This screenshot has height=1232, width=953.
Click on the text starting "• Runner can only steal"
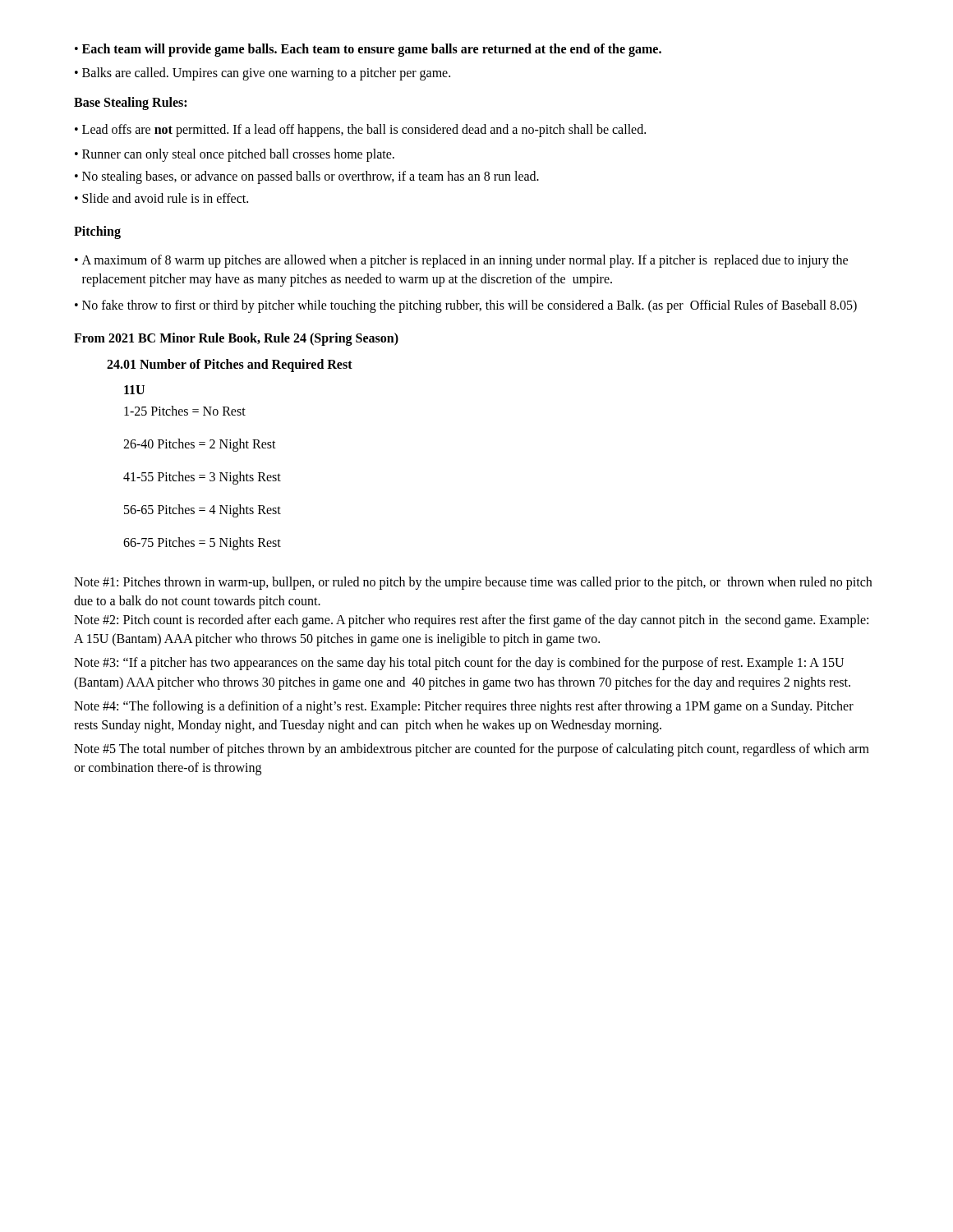click(234, 154)
